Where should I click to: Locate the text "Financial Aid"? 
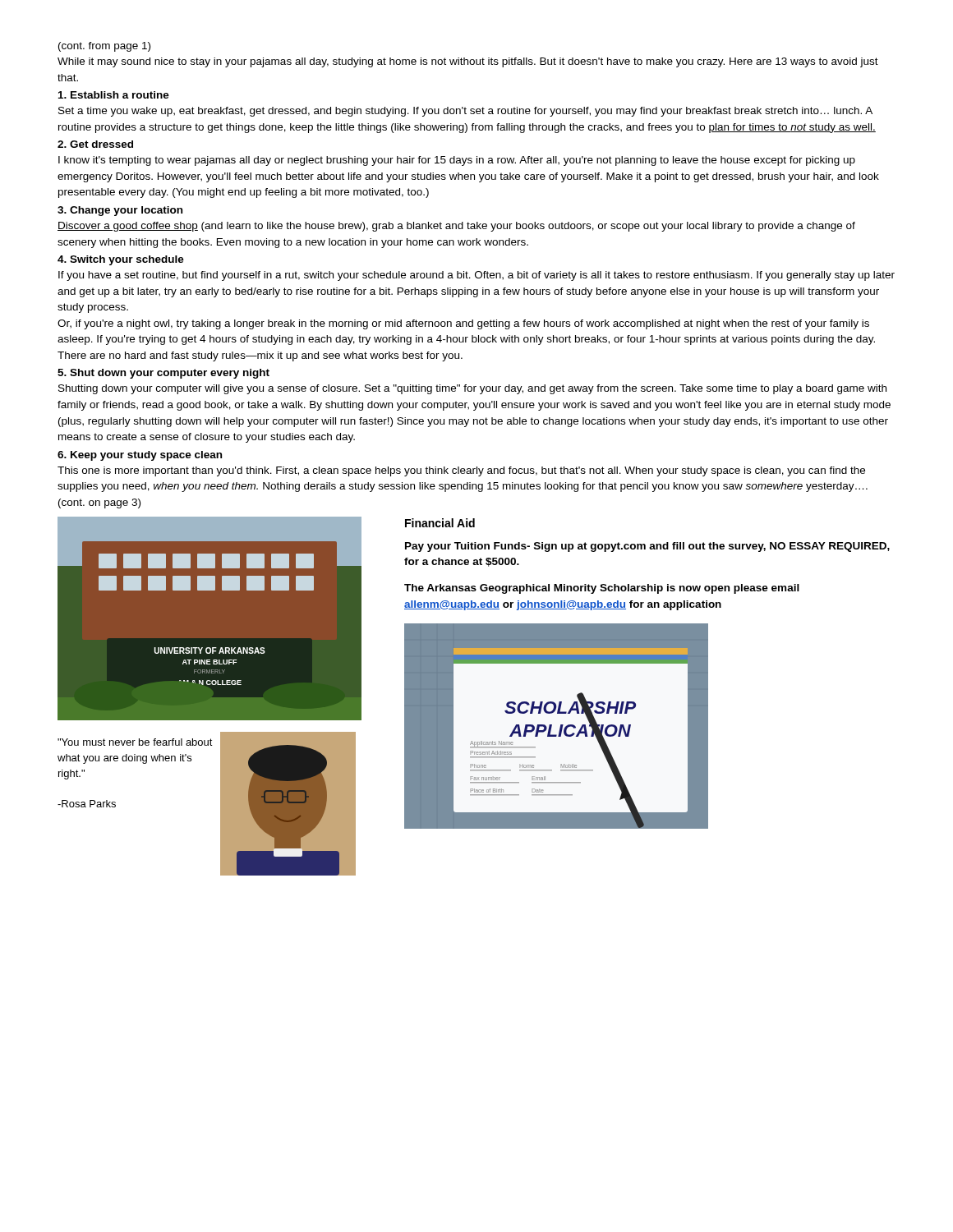click(440, 523)
